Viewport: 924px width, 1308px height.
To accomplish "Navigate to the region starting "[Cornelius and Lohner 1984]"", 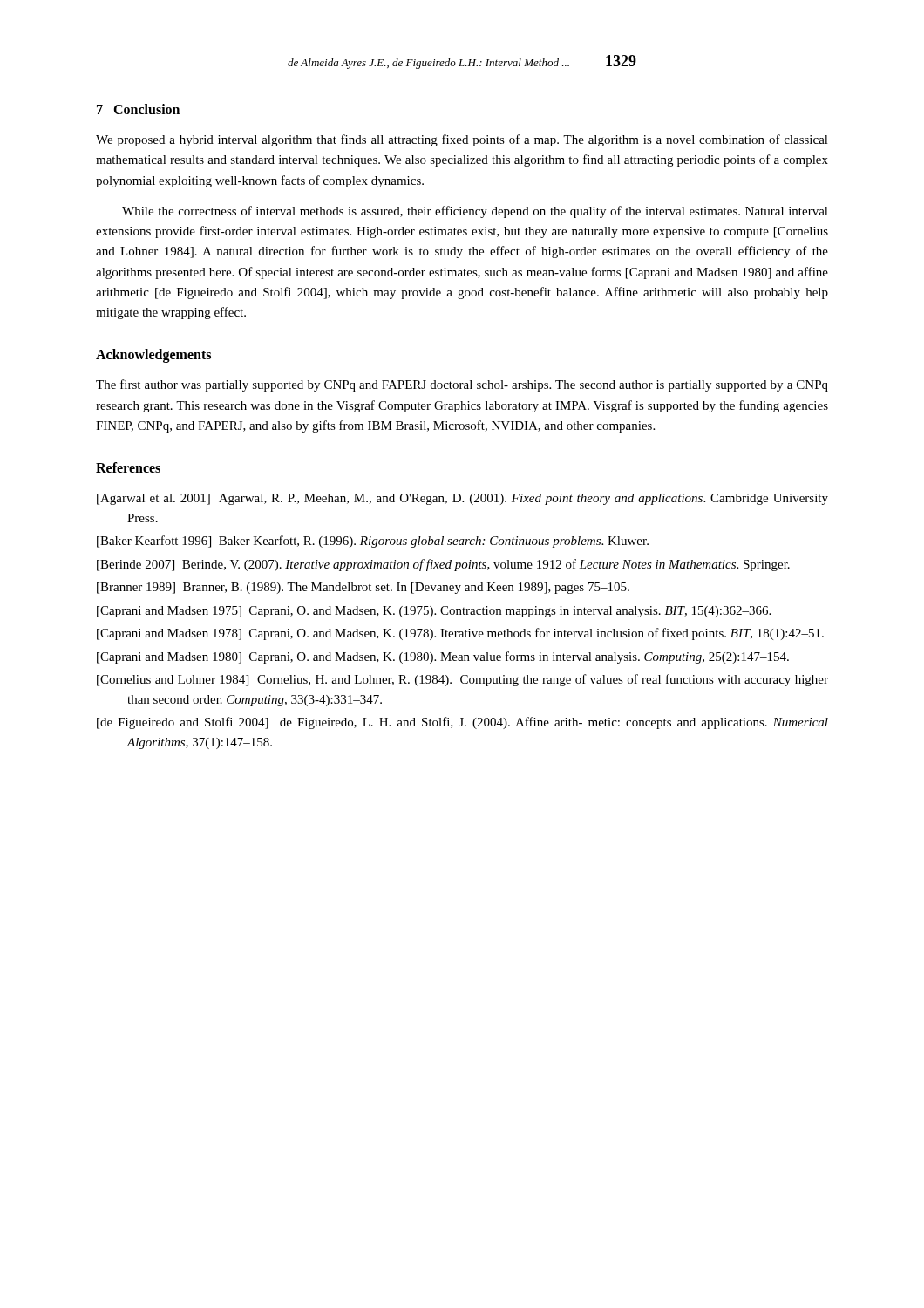I will pyautogui.click(x=462, y=689).
